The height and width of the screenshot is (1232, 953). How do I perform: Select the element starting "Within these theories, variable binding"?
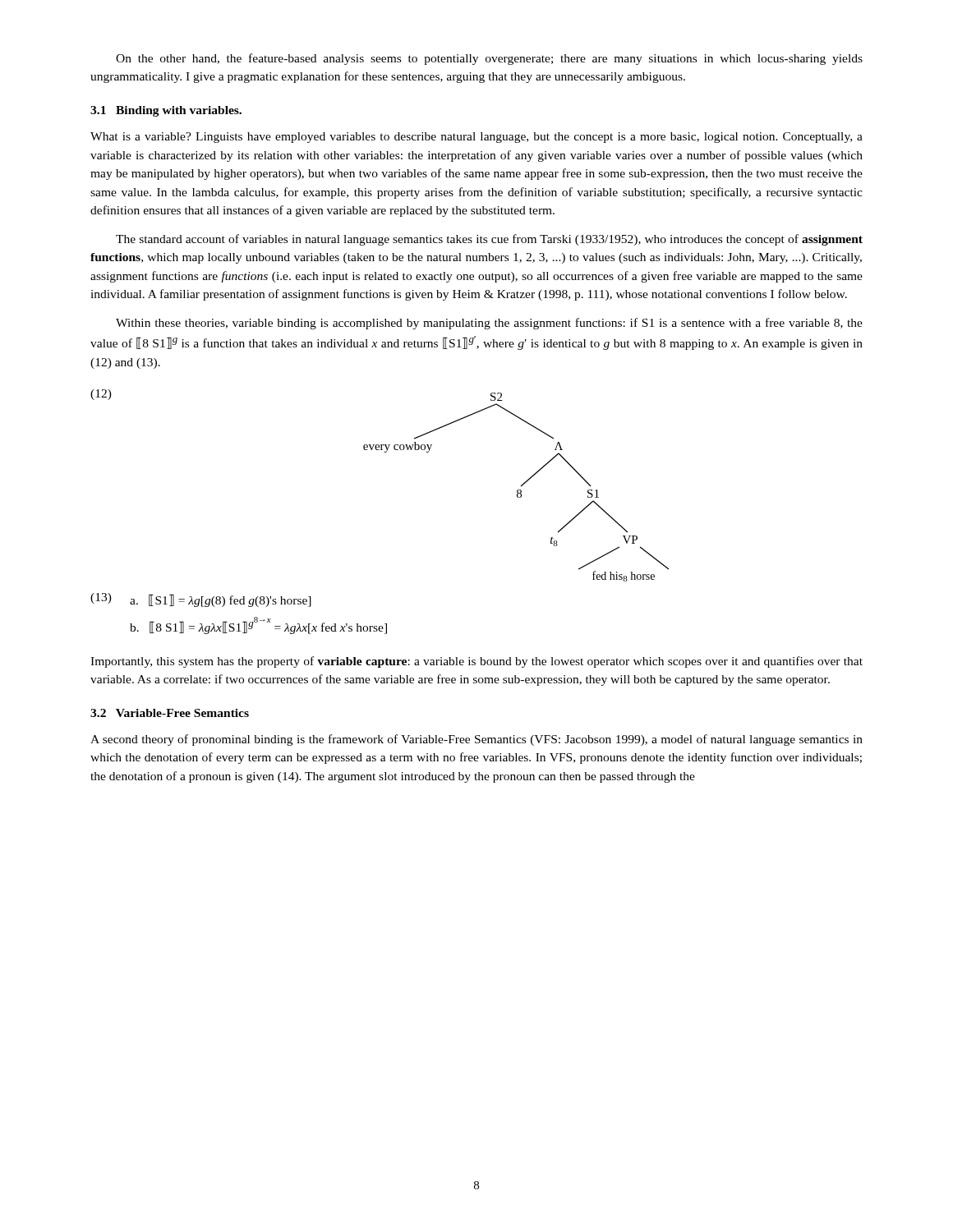[x=476, y=342]
